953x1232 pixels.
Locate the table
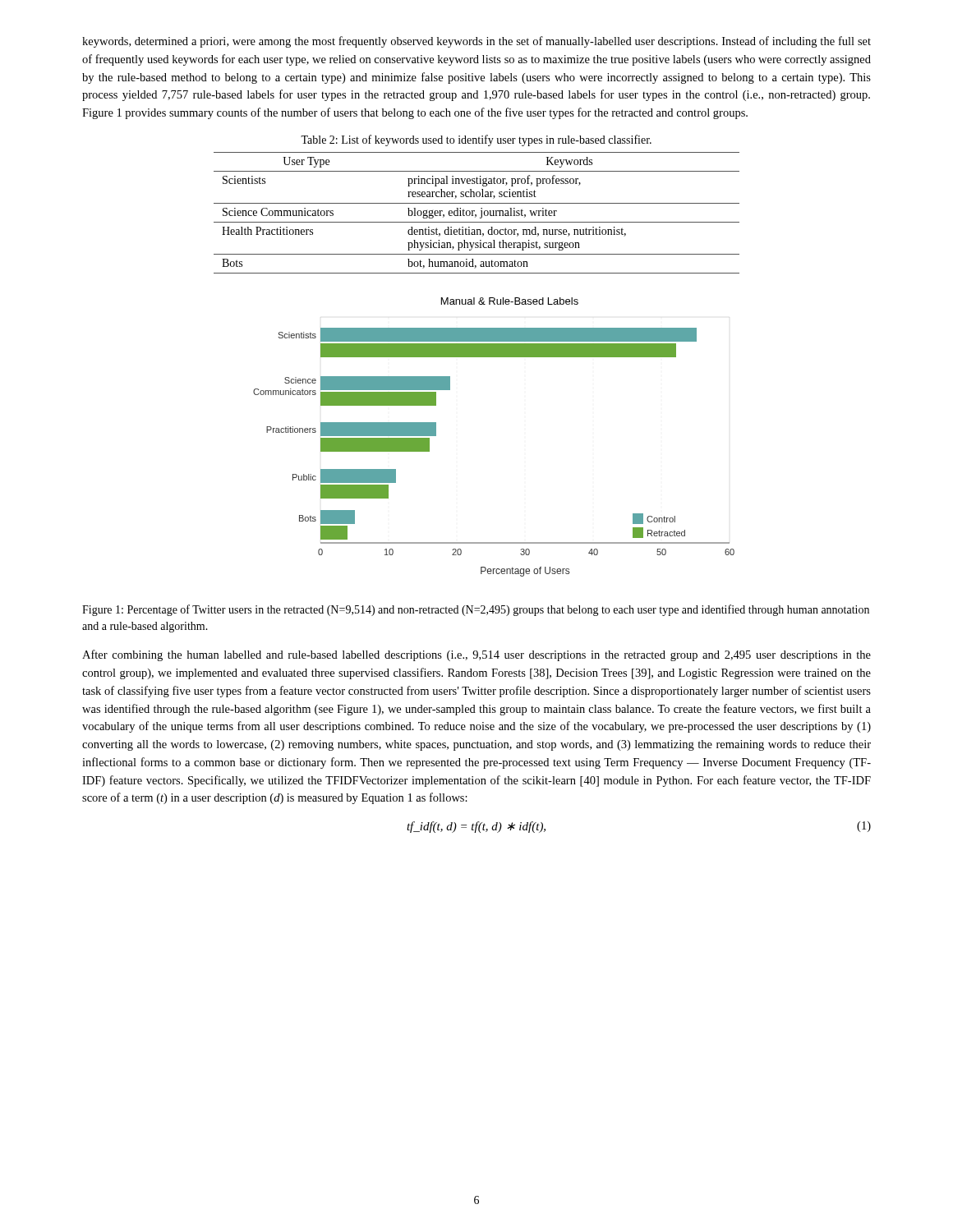click(x=476, y=213)
